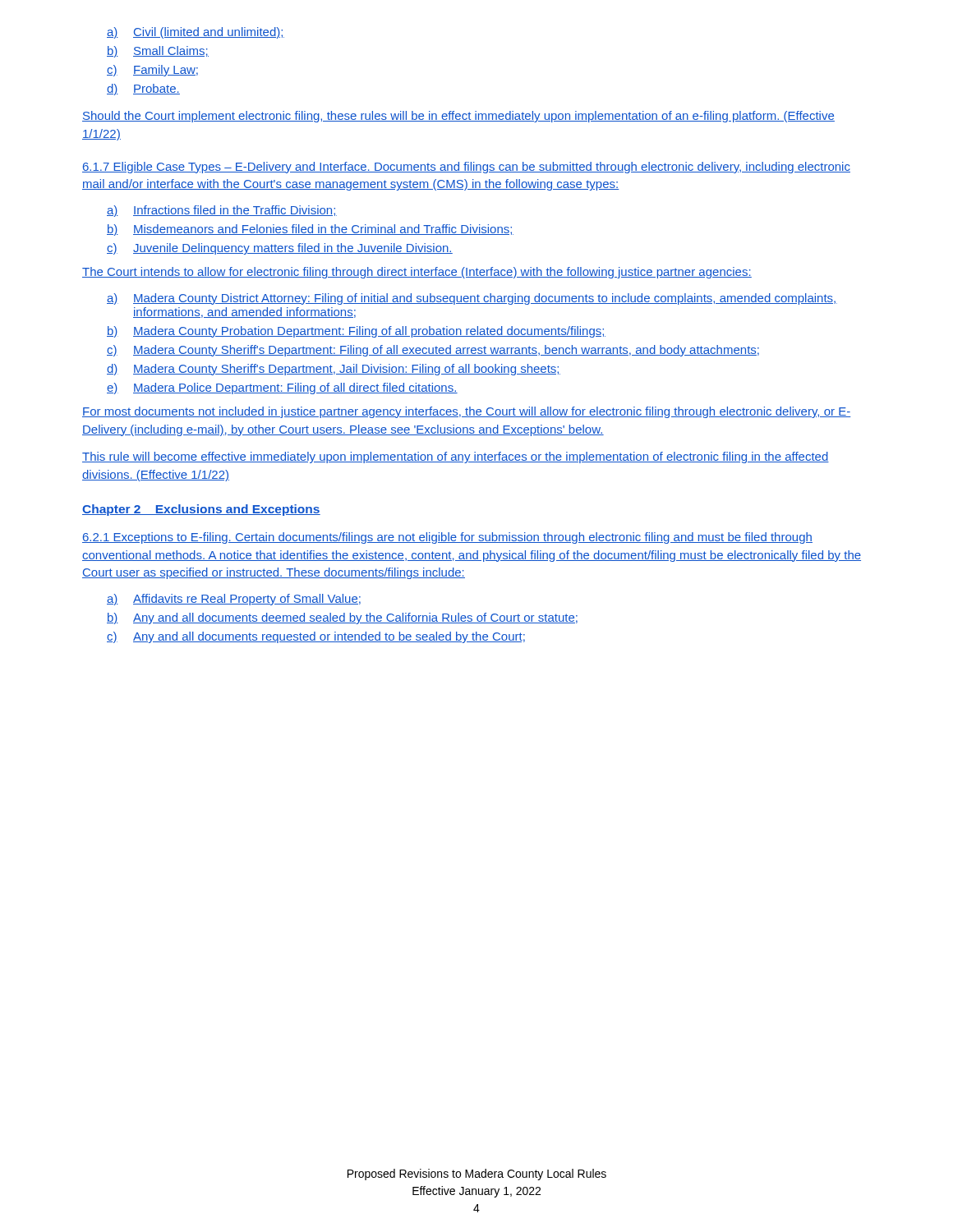Click on the block starting "b) Madera County Probation Department: Filing"

[x=489, y=330]
